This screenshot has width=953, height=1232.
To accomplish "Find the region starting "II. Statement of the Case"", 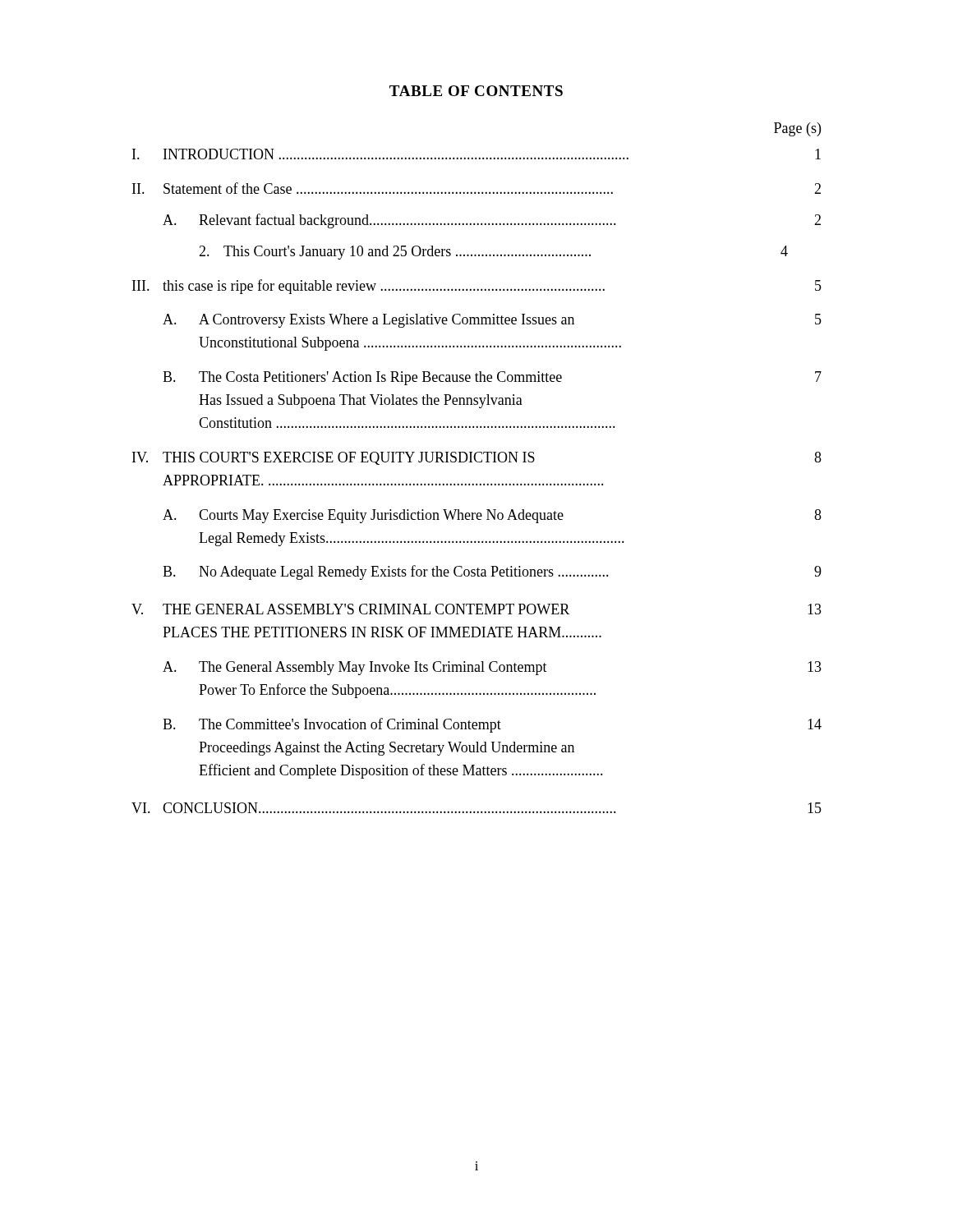I will pyautogui.click(x=476, y=190).
